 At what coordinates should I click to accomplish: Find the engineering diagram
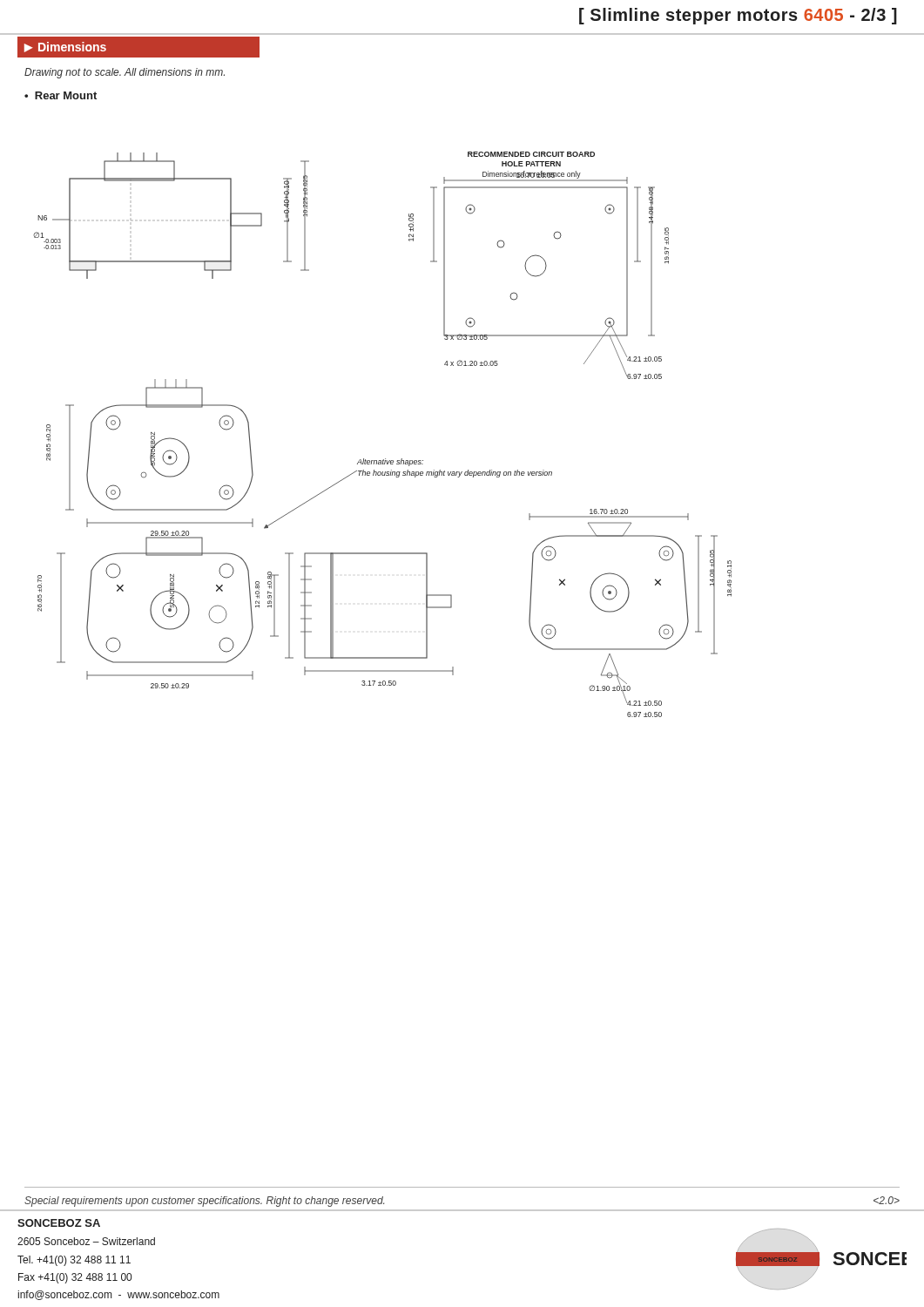point(462,414)
